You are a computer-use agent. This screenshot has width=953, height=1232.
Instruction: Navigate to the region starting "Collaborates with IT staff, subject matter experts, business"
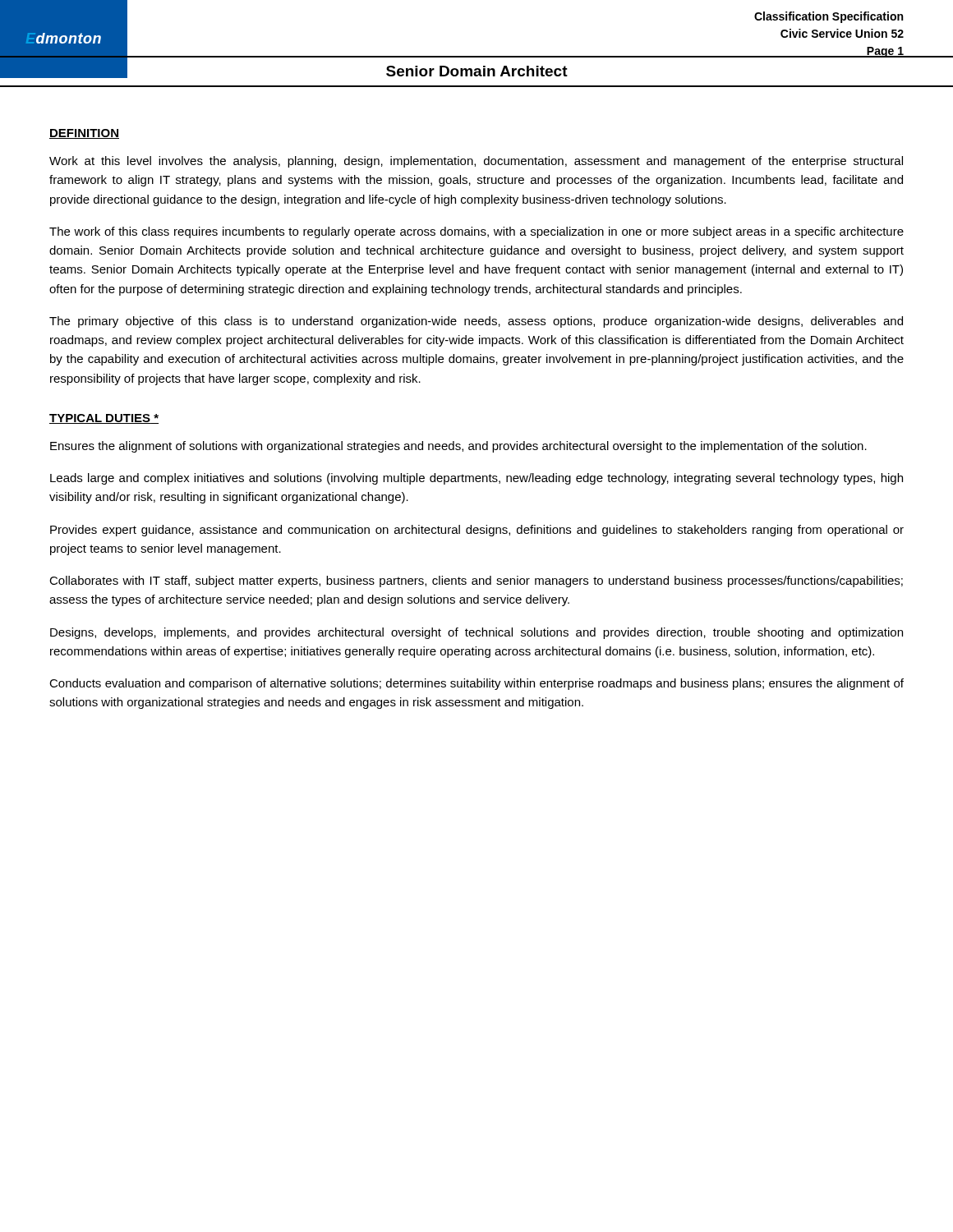coord(476,590)
